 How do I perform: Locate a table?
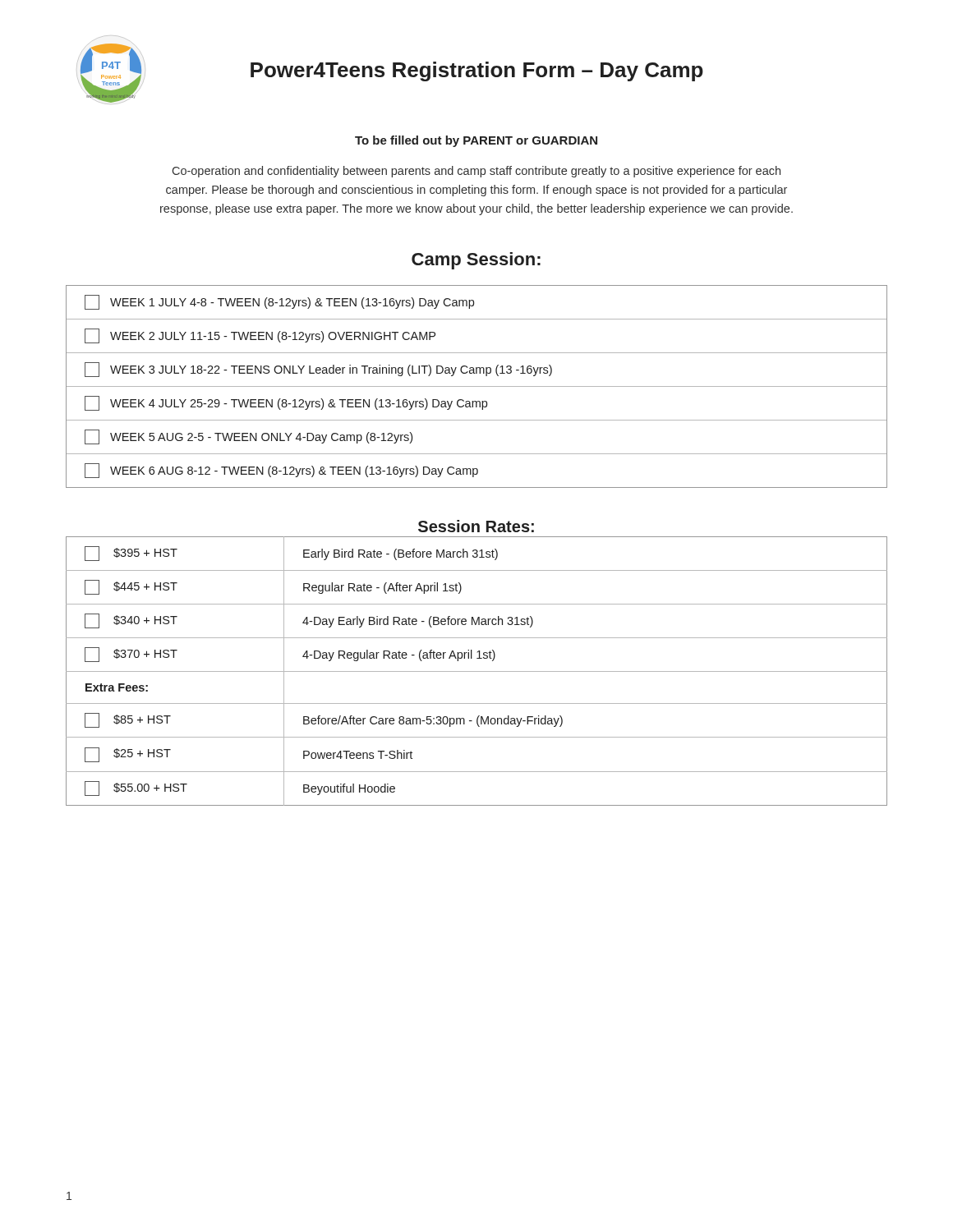(476, 671)
